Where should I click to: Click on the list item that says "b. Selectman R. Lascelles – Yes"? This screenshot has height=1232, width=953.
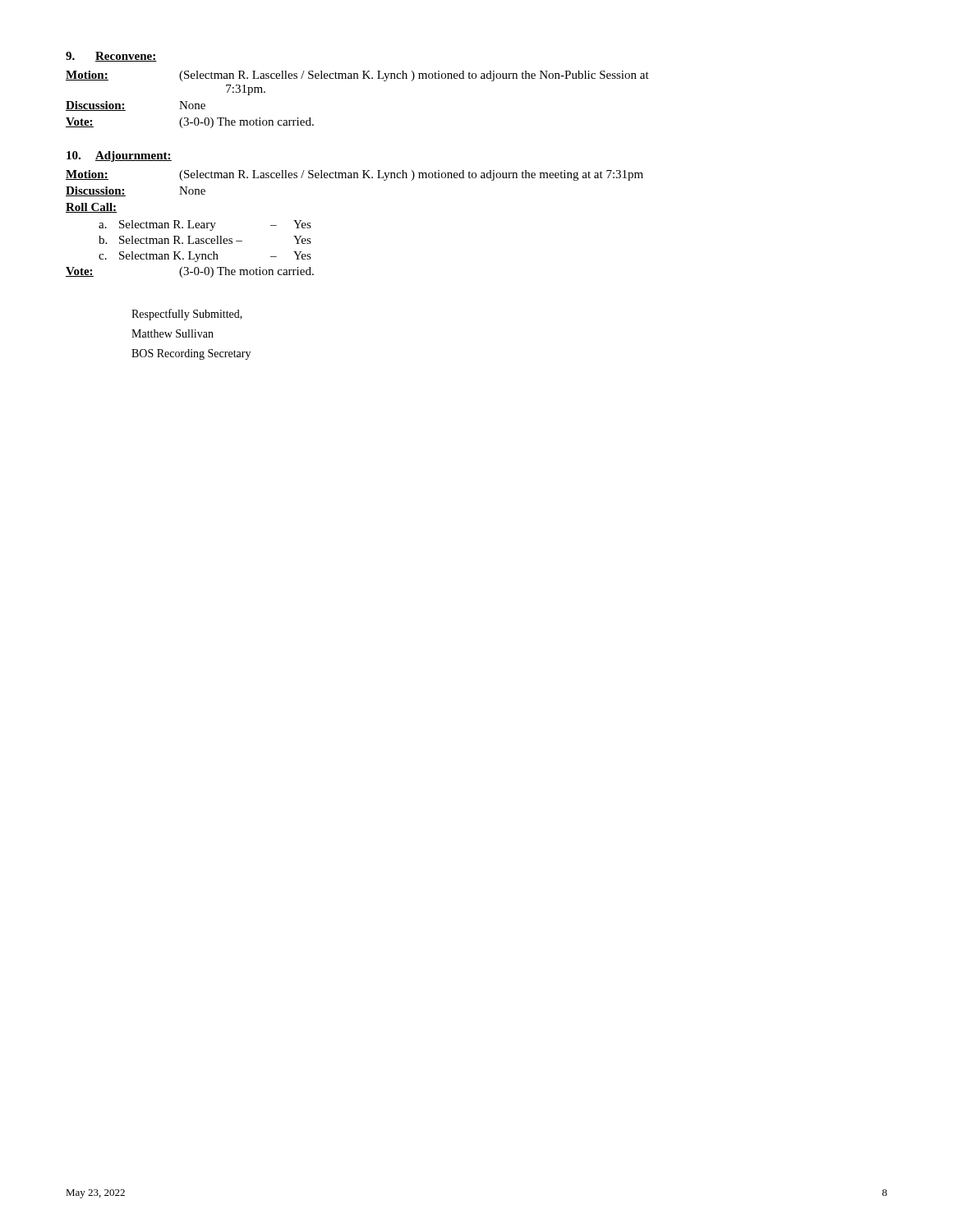click(x=205, y=240)
